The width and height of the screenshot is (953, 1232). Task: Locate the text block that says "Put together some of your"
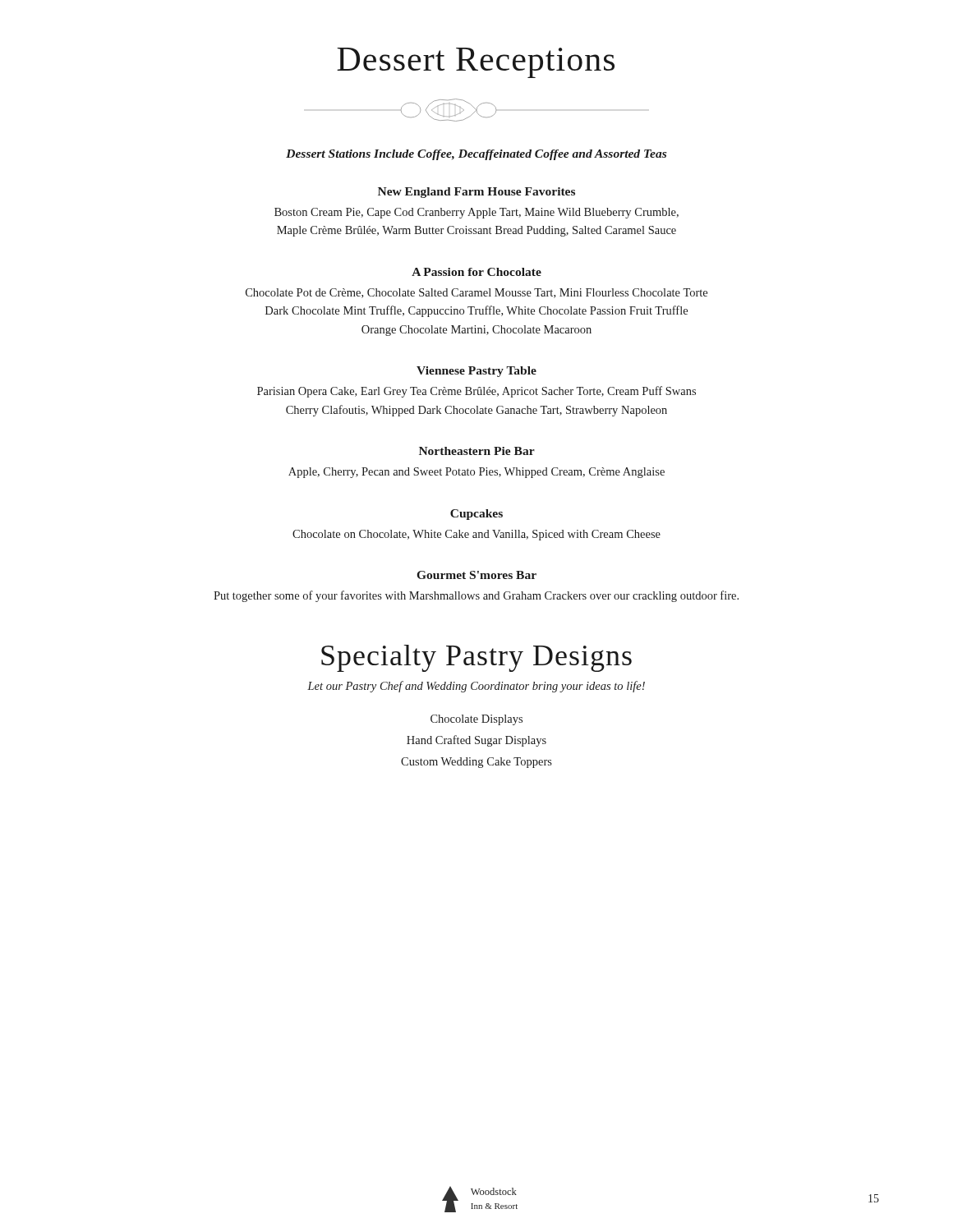click(x=476, y=596)
